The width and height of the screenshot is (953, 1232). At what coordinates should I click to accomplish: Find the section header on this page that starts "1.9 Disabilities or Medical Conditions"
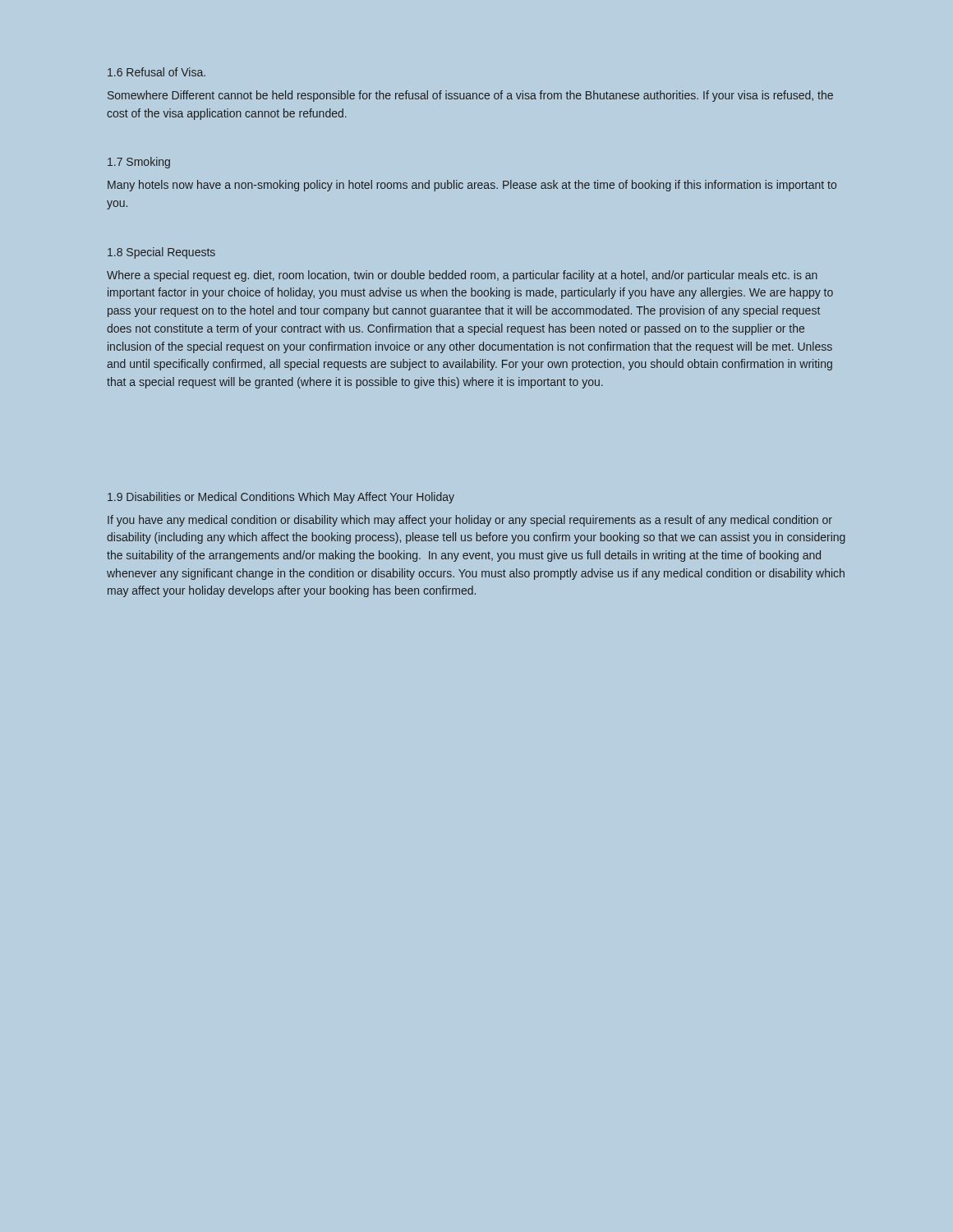coord(281,497)
